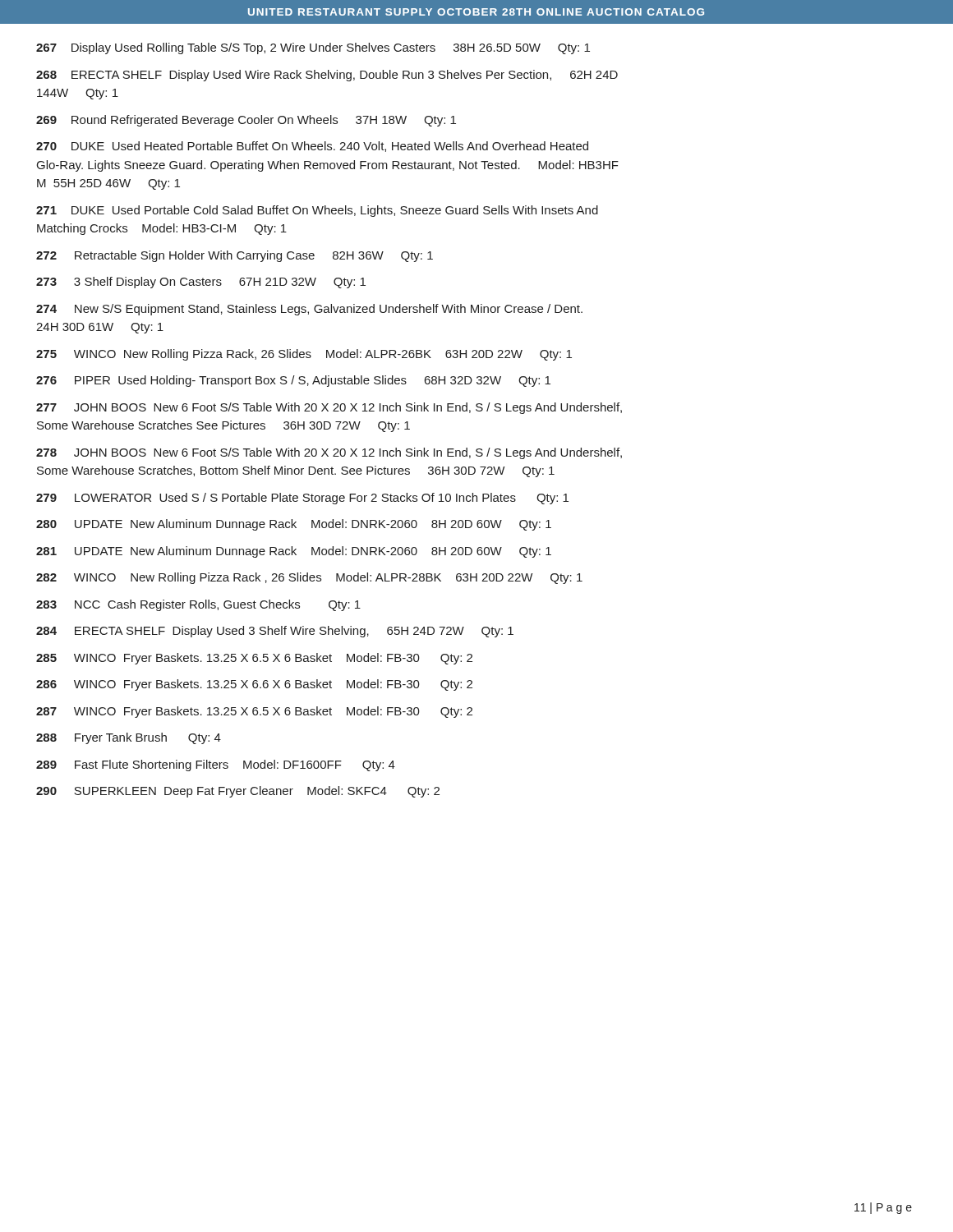Locate the list item with the text "271 DUKE Used Portable Cold Salad"
The width and height of the screenshot is (953, 1232).
tap(317, 219)
